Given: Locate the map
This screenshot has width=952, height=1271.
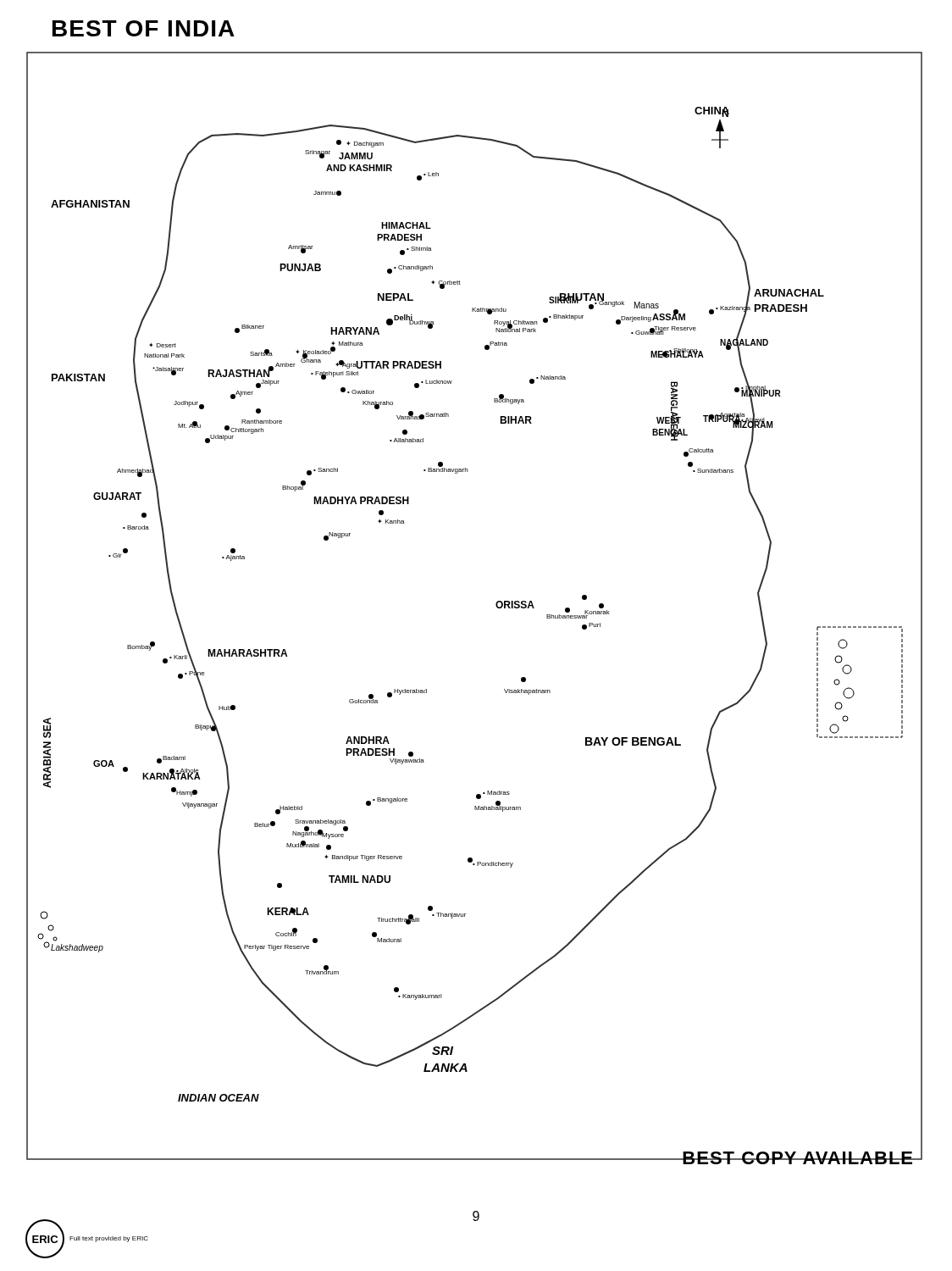Looking at the screenshot, I should (x=474, y=606).
